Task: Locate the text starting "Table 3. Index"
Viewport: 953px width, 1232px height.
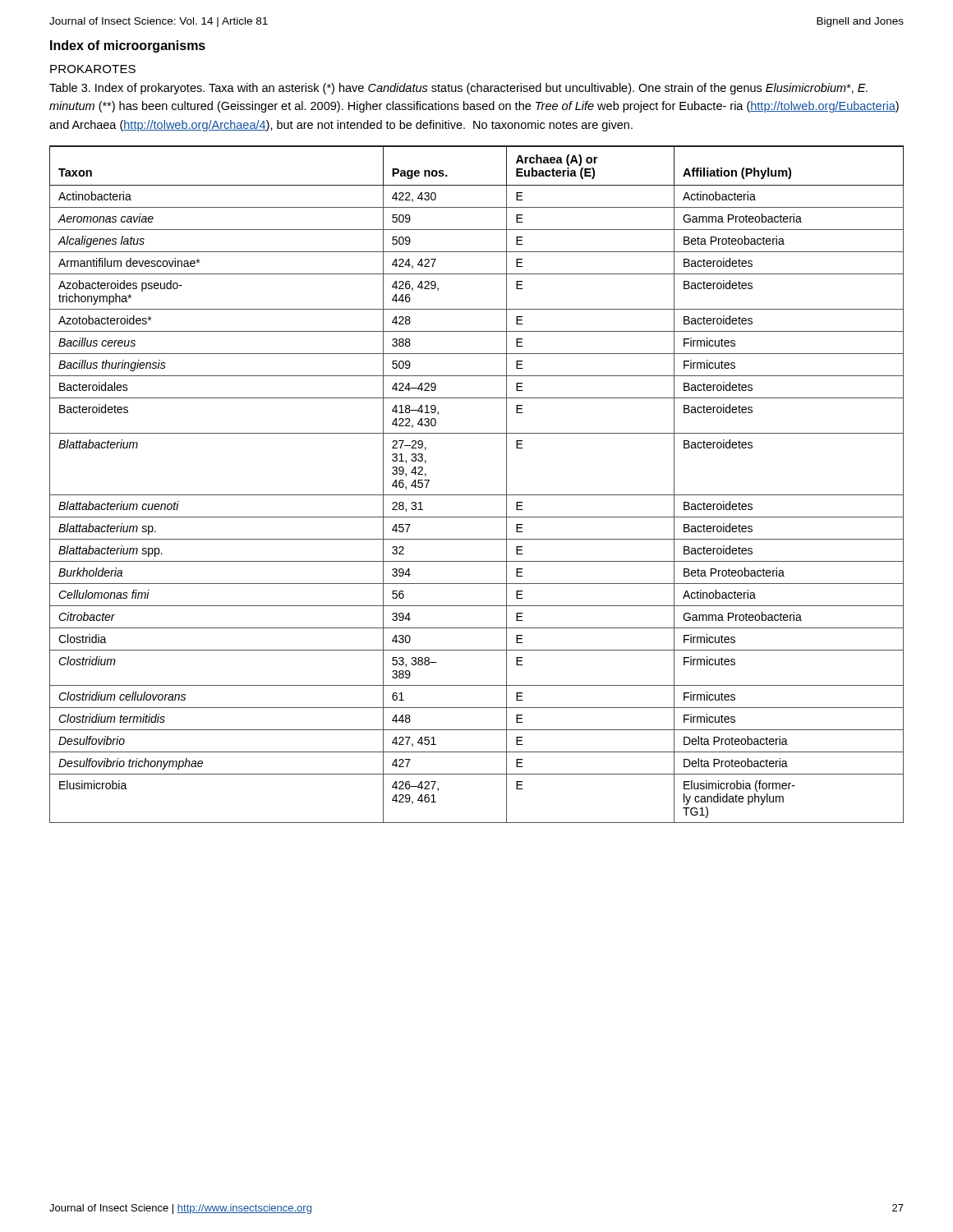Action: (x=474, y=106)
